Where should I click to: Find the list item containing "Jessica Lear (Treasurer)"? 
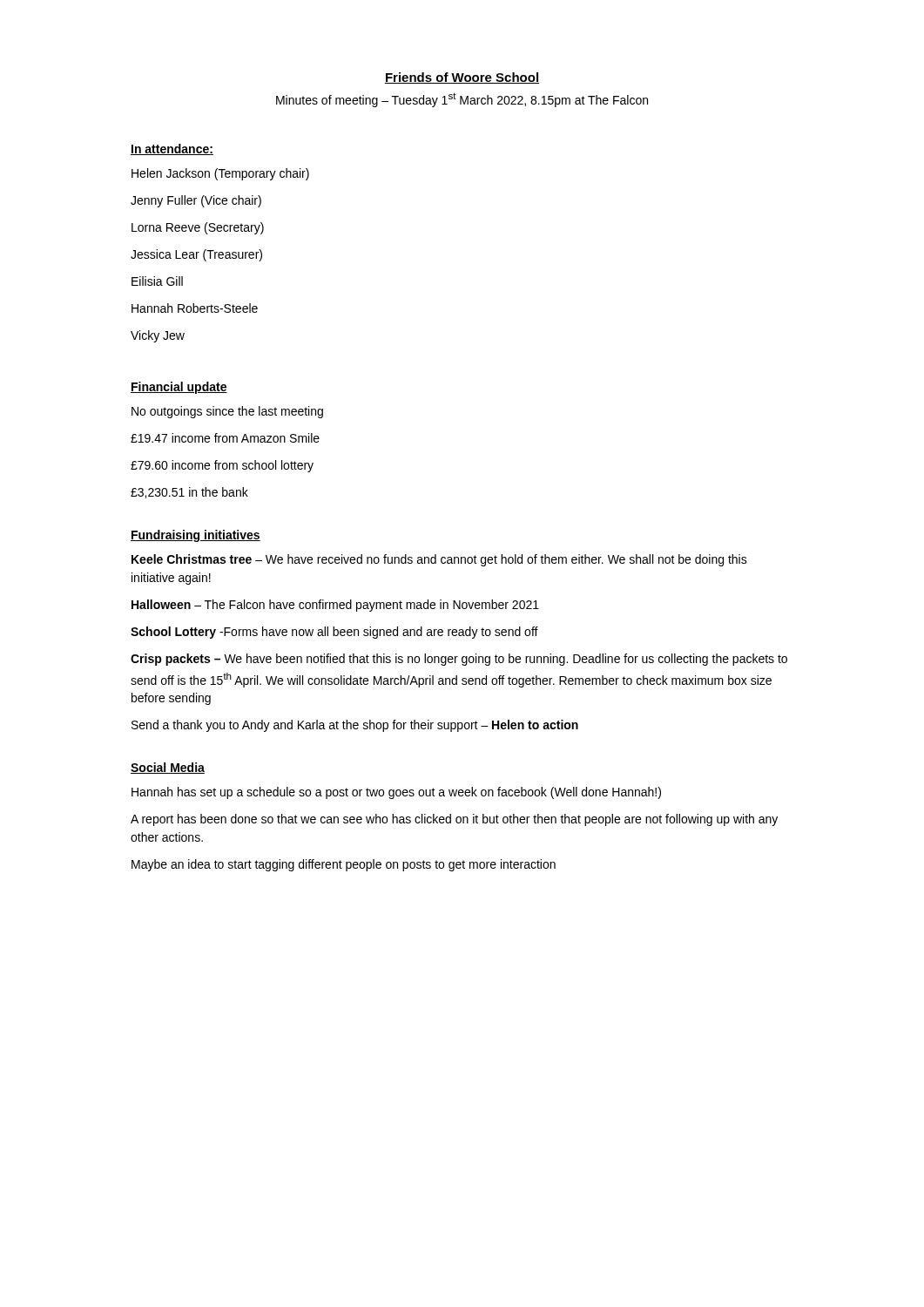pyautogui.click(x=197, y=254)
